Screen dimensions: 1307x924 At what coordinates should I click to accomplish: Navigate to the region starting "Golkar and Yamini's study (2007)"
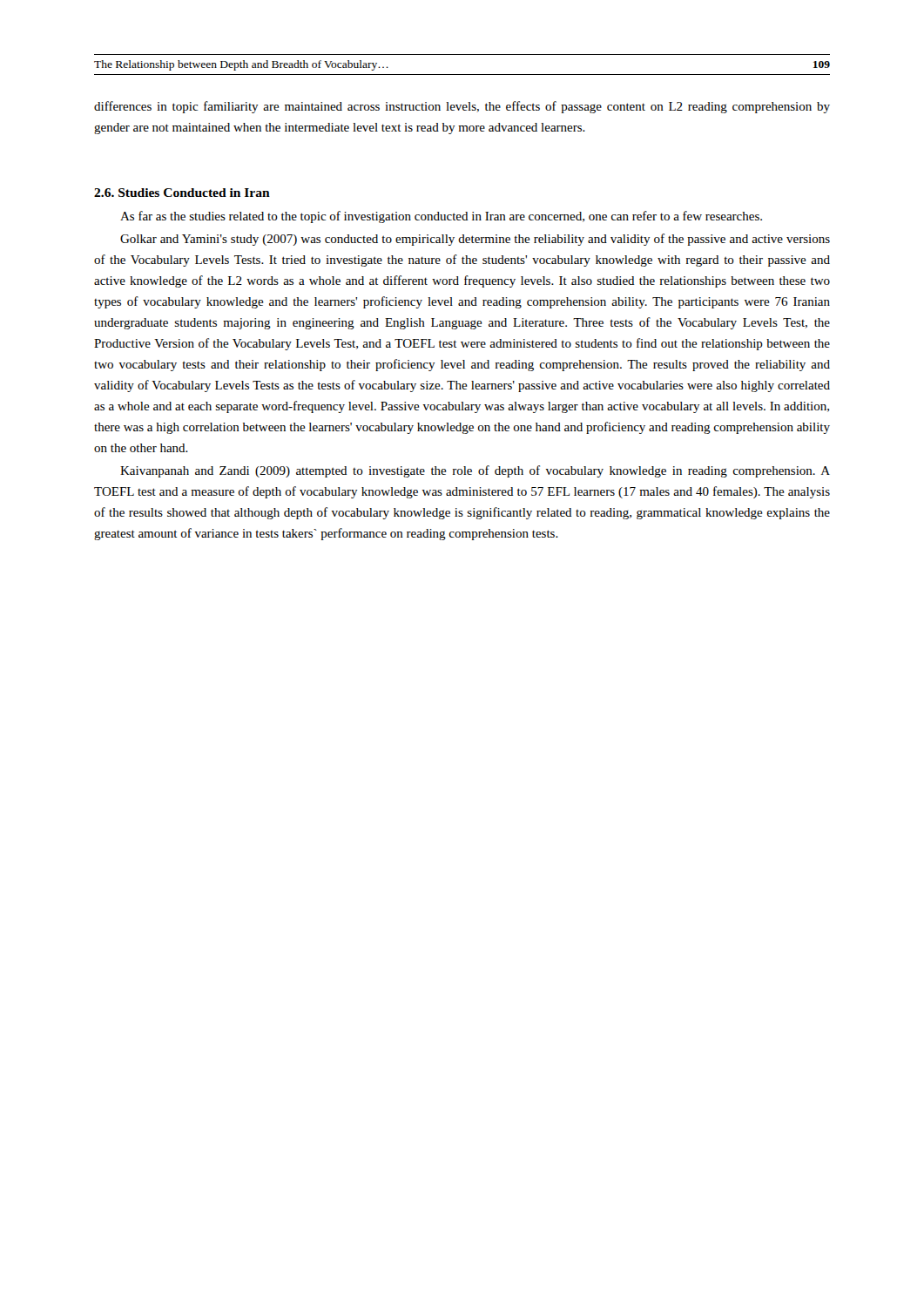coord(462,343)
